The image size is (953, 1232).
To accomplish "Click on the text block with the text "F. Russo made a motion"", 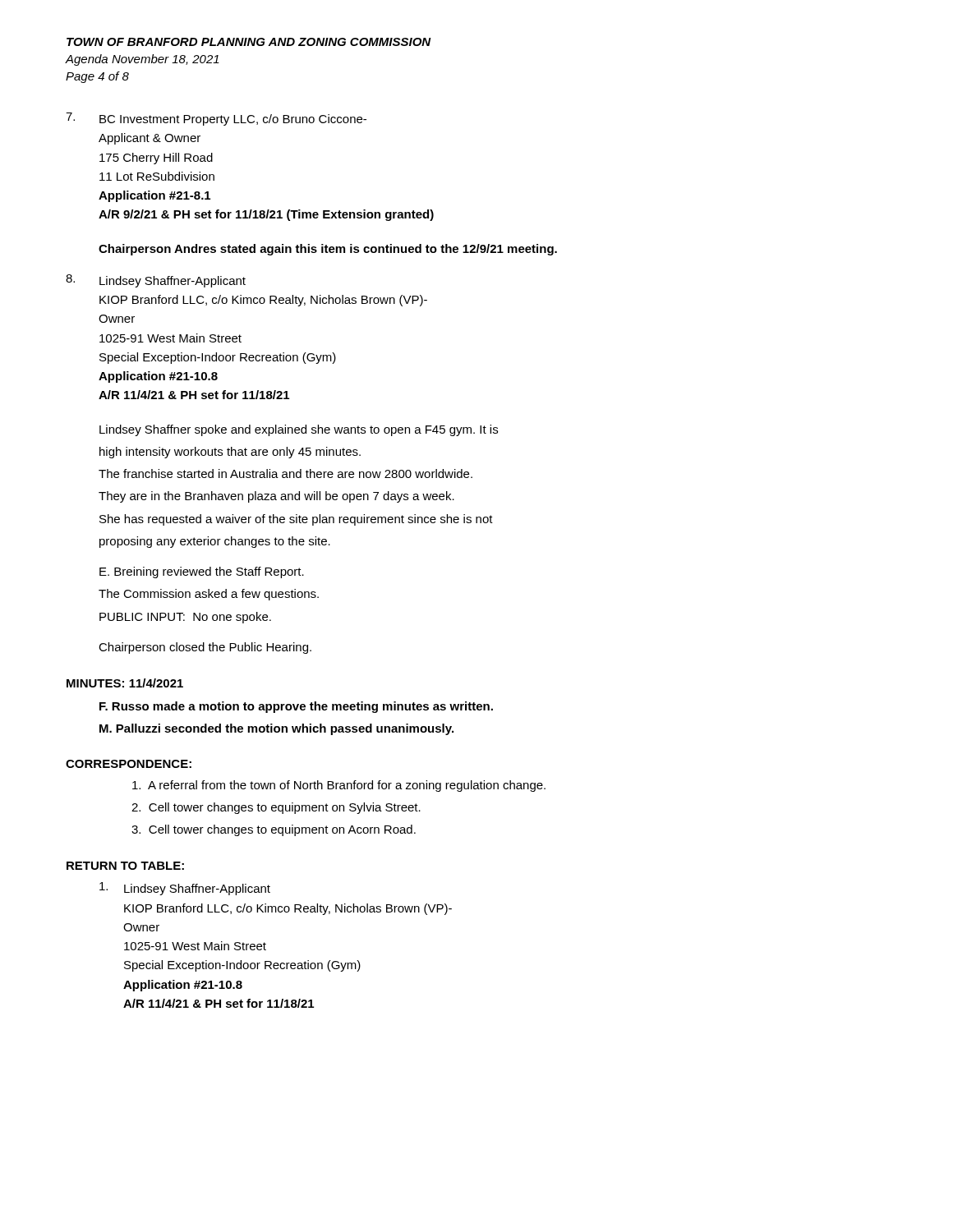I will (x=493, y=717).
